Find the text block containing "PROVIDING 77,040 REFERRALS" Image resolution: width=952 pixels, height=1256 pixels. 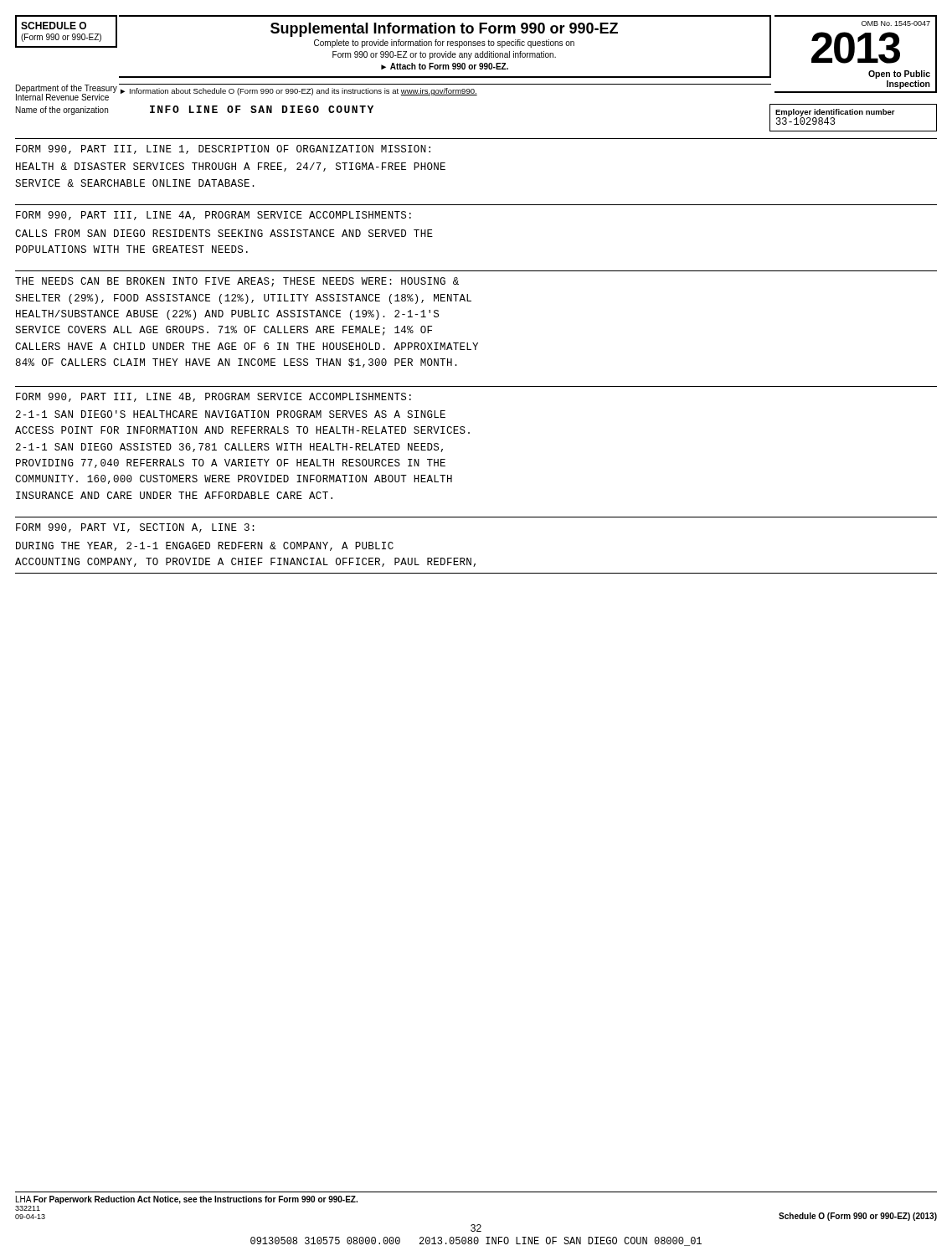pos(231,463)
